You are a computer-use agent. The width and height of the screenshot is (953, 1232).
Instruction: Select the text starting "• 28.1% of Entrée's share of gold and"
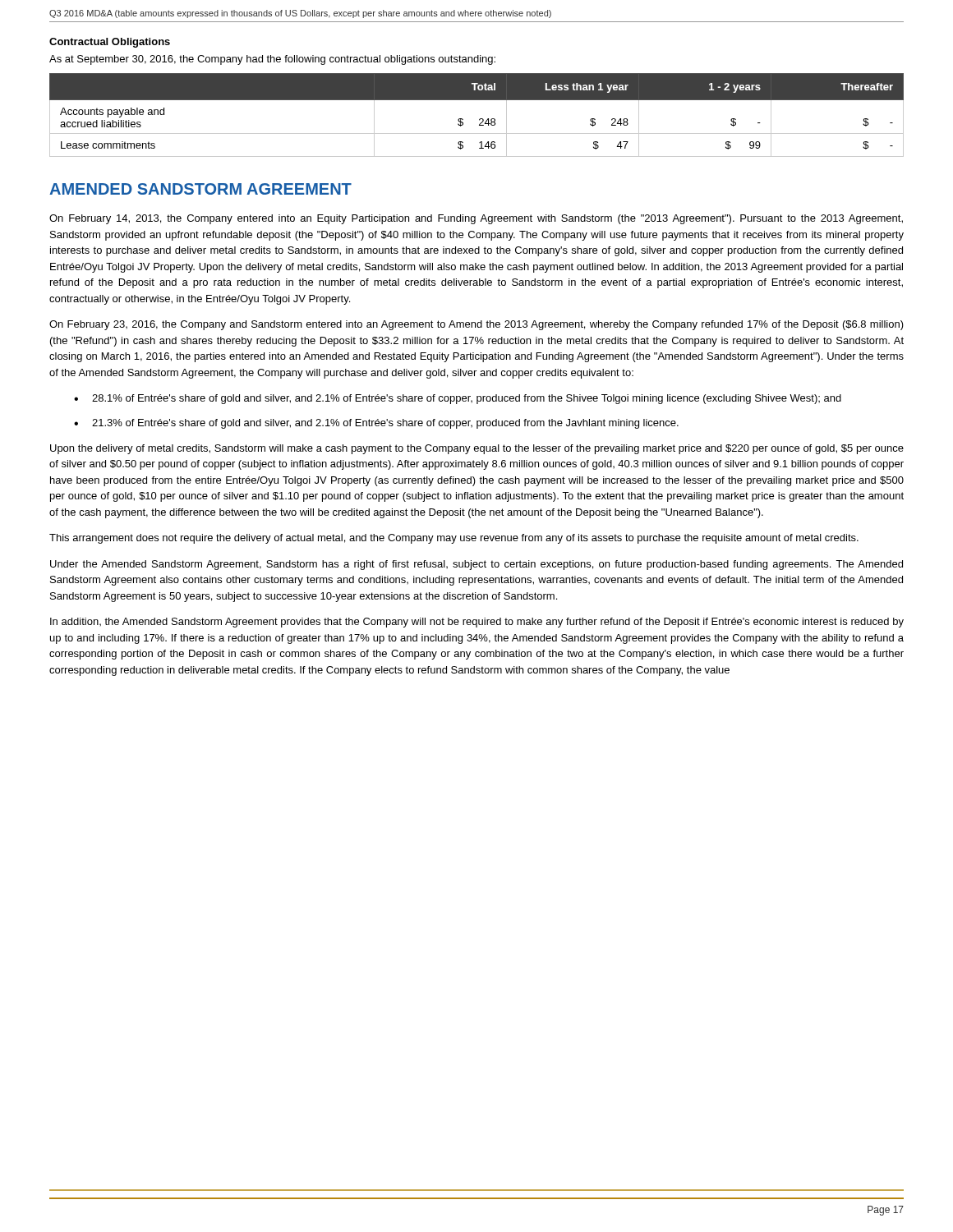[x=458, y=399]
